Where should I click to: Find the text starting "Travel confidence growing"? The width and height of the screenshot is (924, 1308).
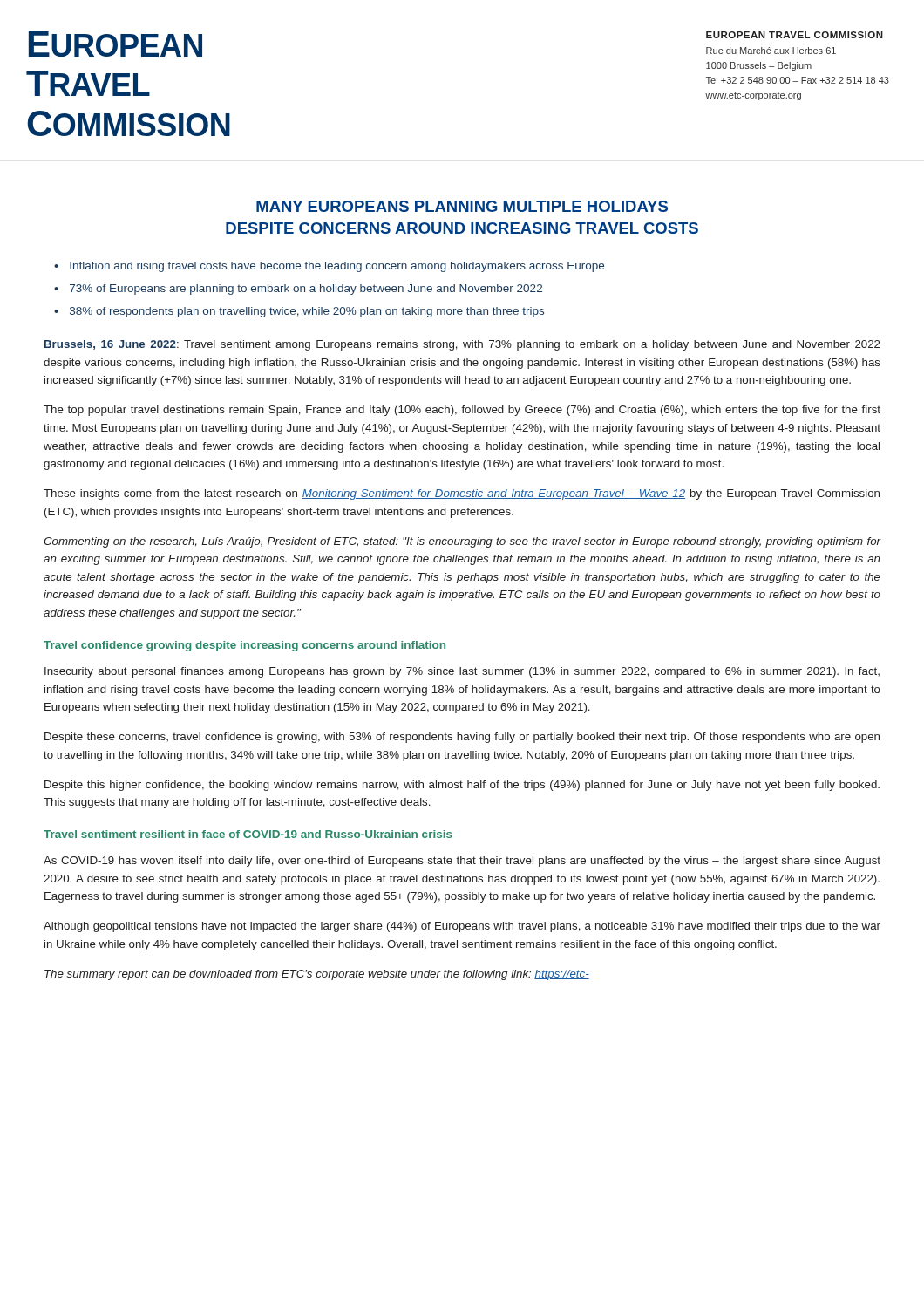245,645
